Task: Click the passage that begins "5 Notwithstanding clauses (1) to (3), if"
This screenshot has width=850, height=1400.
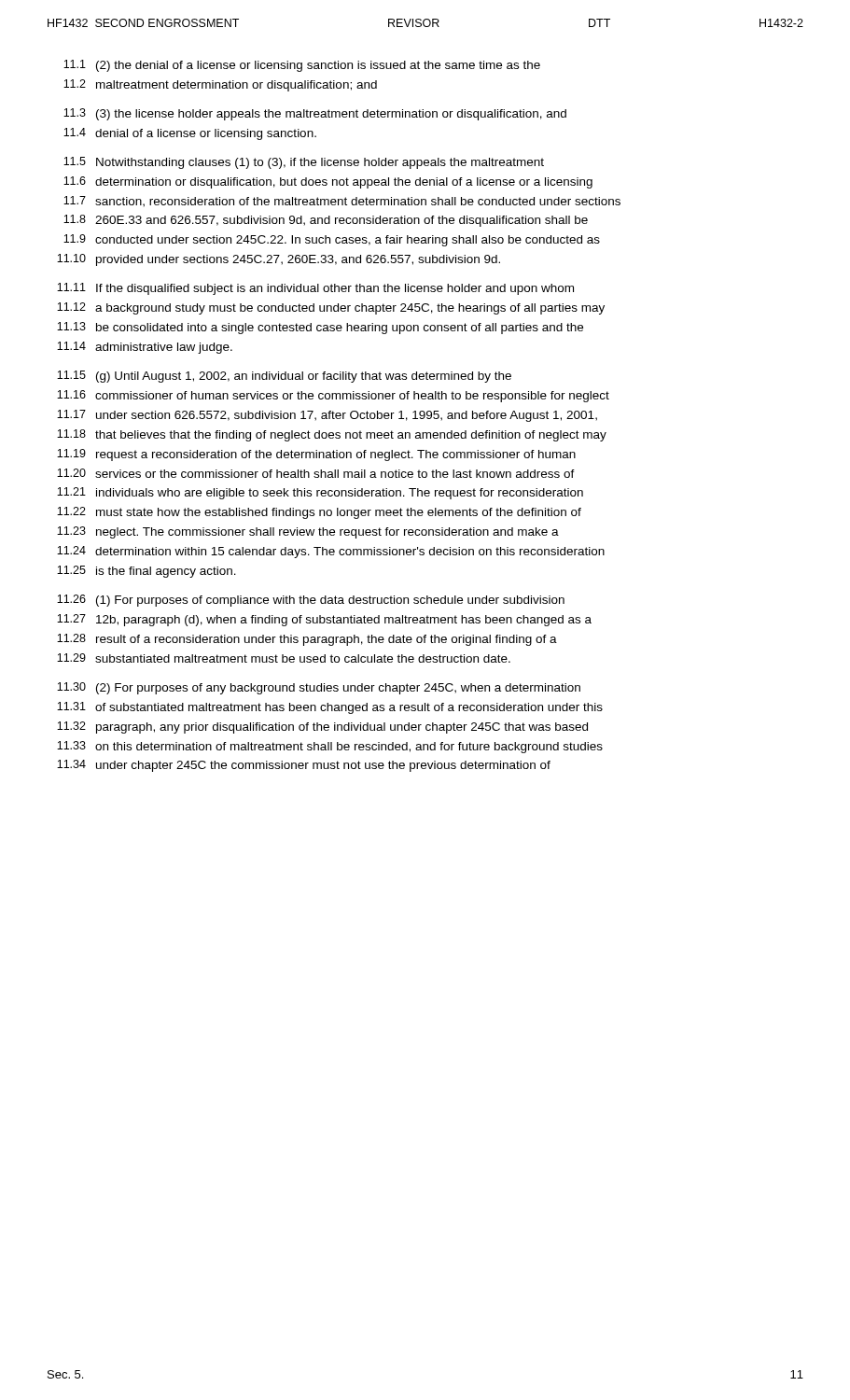Action: [425, 211]
